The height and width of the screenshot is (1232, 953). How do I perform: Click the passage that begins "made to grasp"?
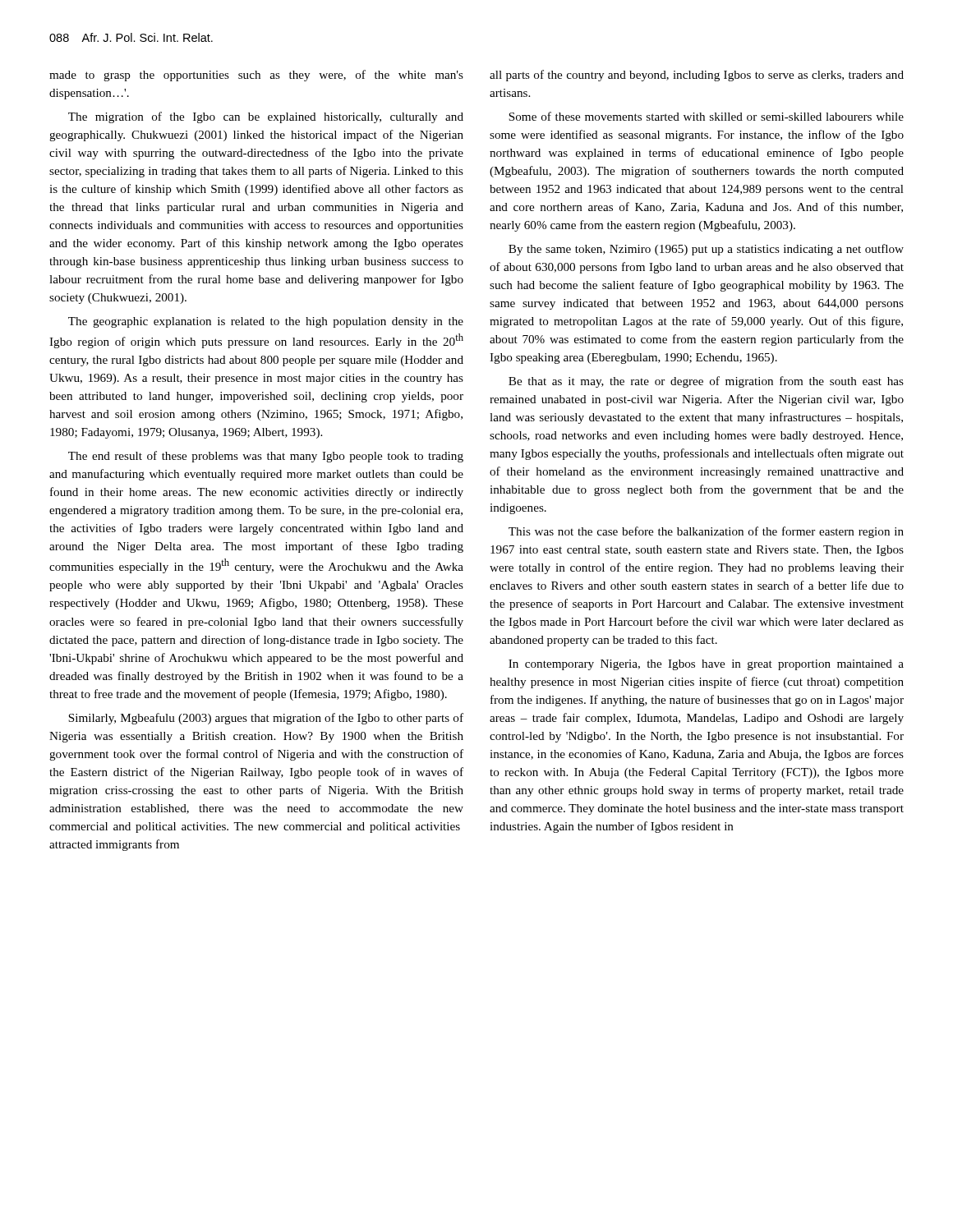[x=256, y=459]
